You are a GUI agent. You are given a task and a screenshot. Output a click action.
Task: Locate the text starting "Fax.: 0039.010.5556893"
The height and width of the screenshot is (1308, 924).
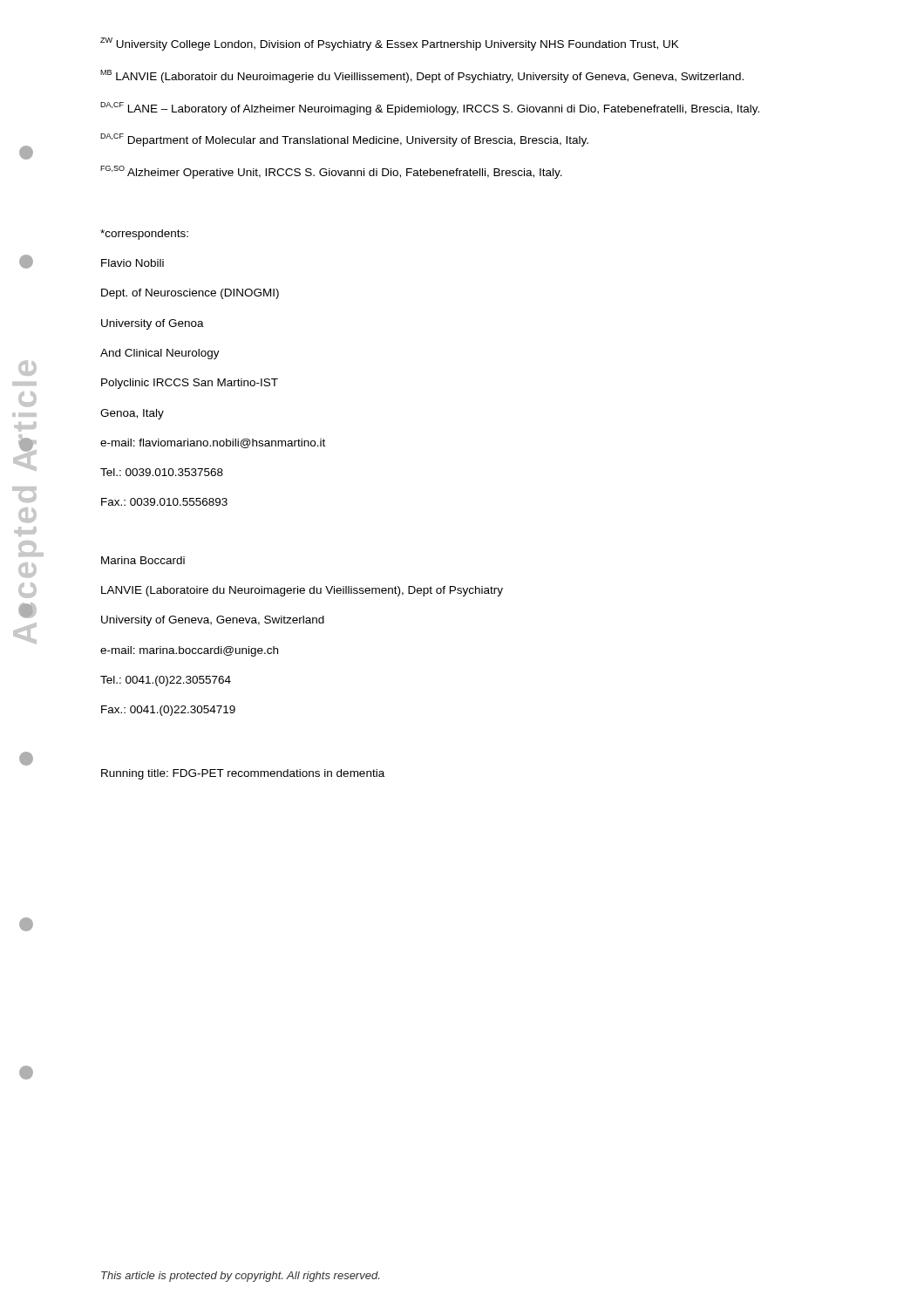(164, 502)
